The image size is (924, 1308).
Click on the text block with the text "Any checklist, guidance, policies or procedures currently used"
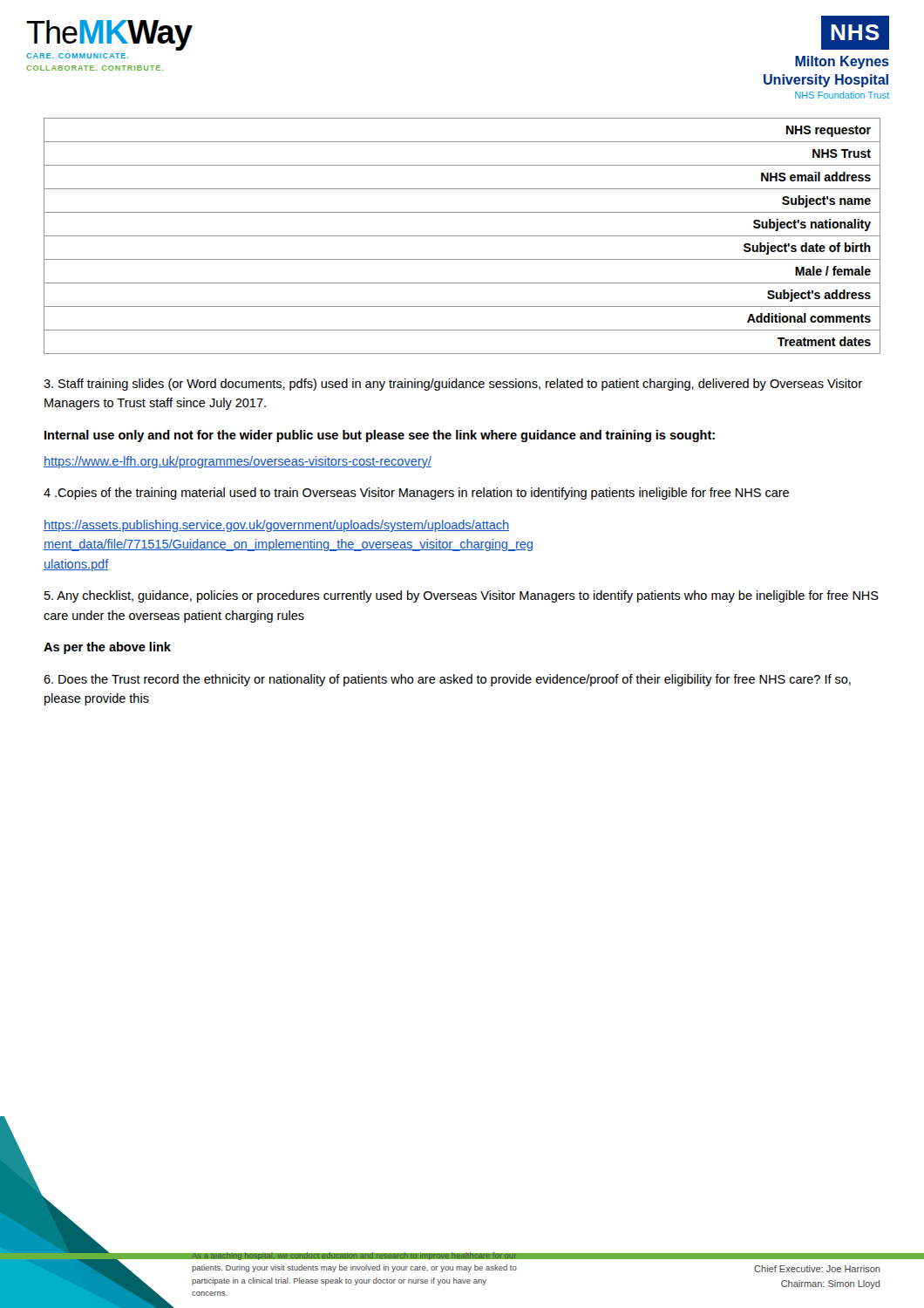461,606
